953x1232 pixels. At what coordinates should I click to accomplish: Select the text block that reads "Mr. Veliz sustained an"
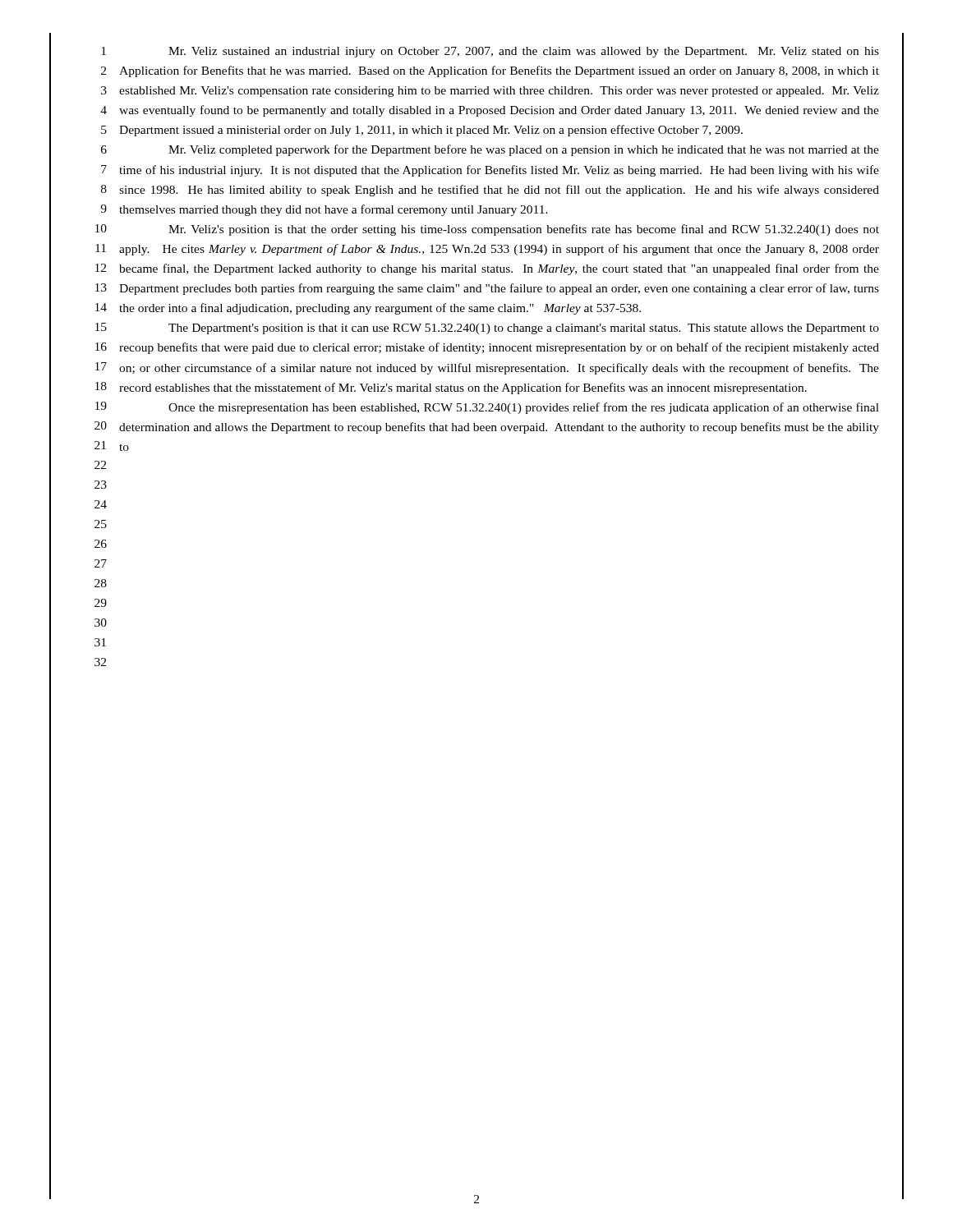click(x=499, y=90)
